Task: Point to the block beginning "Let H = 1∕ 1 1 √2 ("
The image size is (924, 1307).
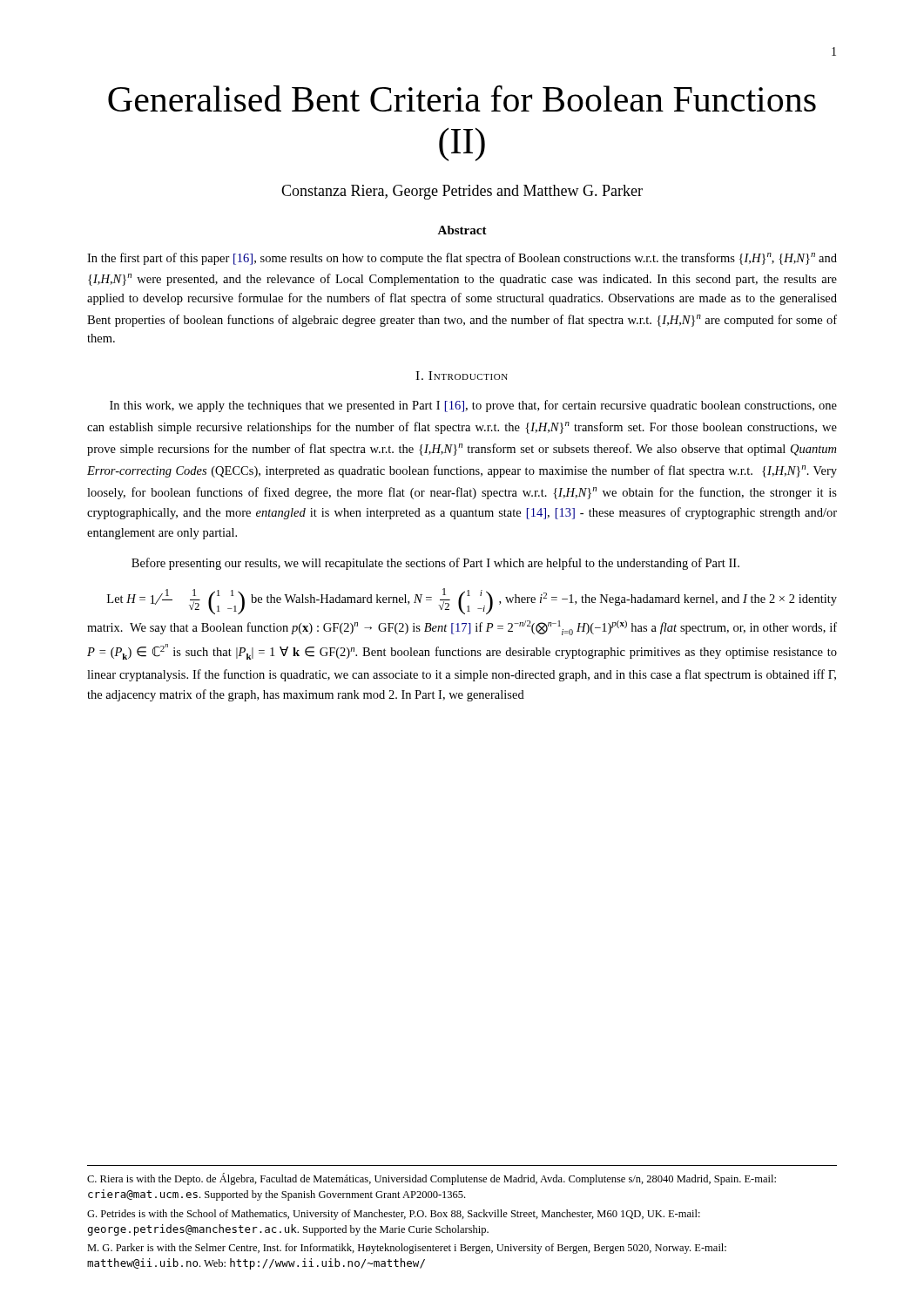Action: pos(462,645)
